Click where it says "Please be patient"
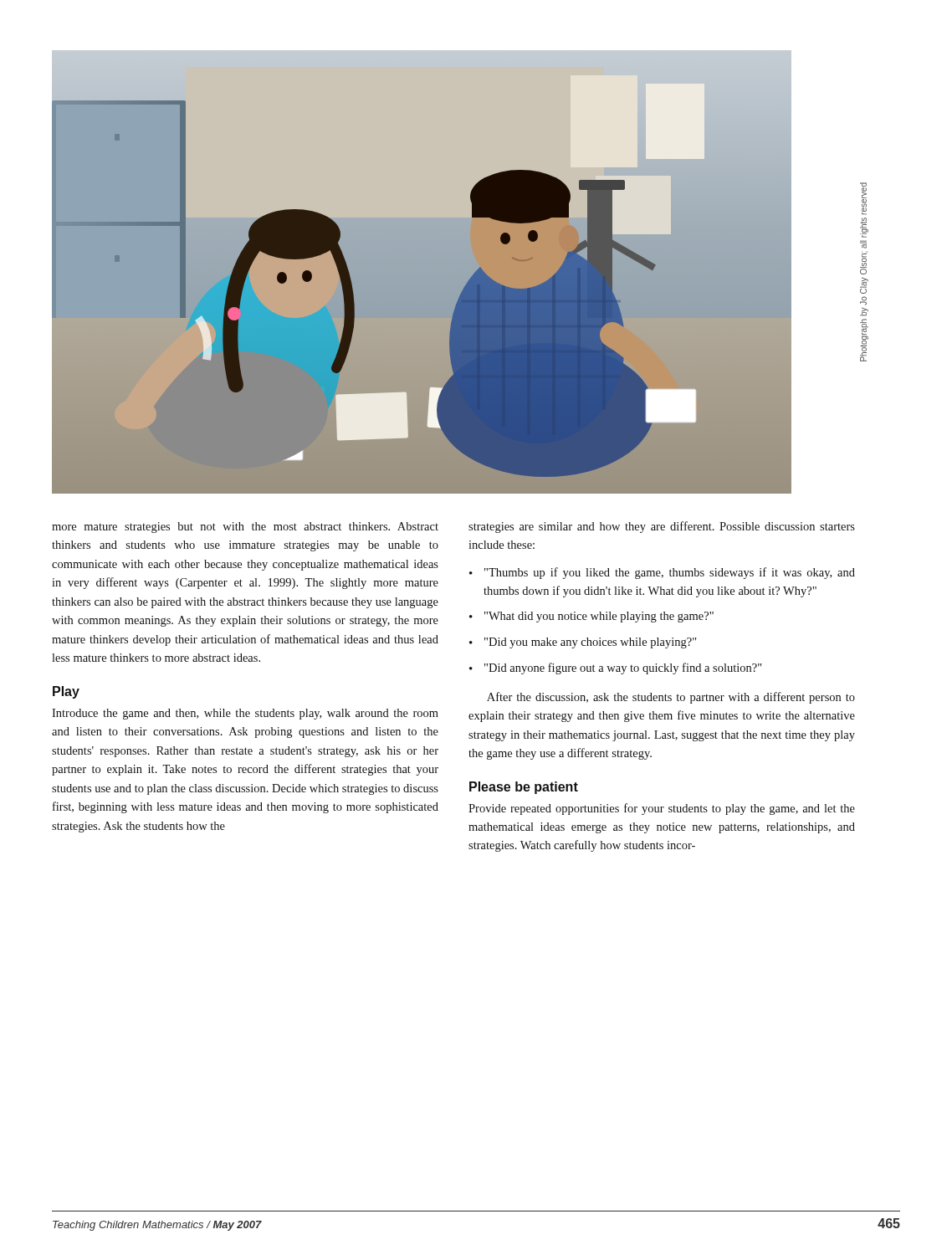This screenshot has width=952, height=1255. 523,786
